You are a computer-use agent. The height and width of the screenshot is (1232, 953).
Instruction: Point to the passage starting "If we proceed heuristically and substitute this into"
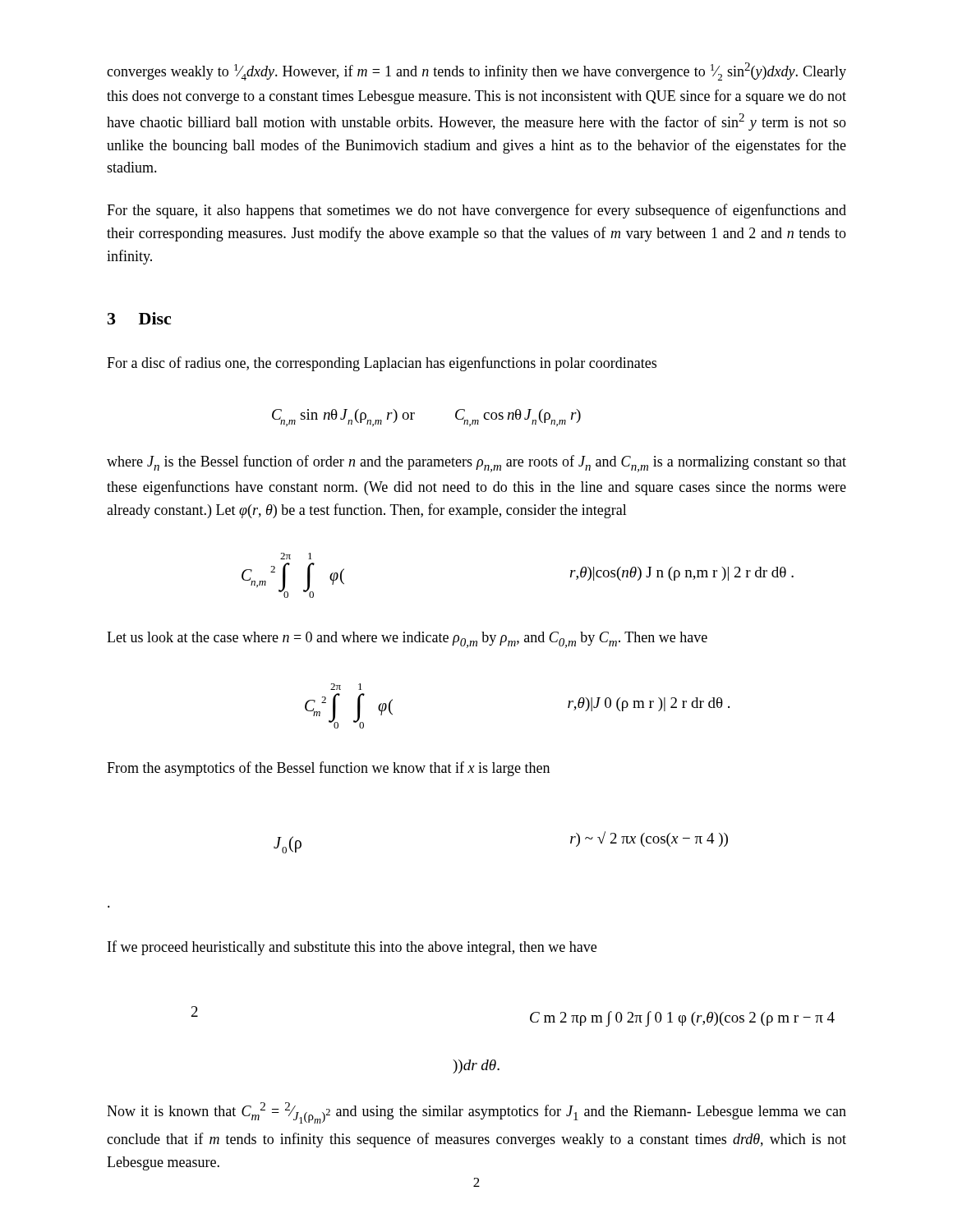[x=352, y=947]
